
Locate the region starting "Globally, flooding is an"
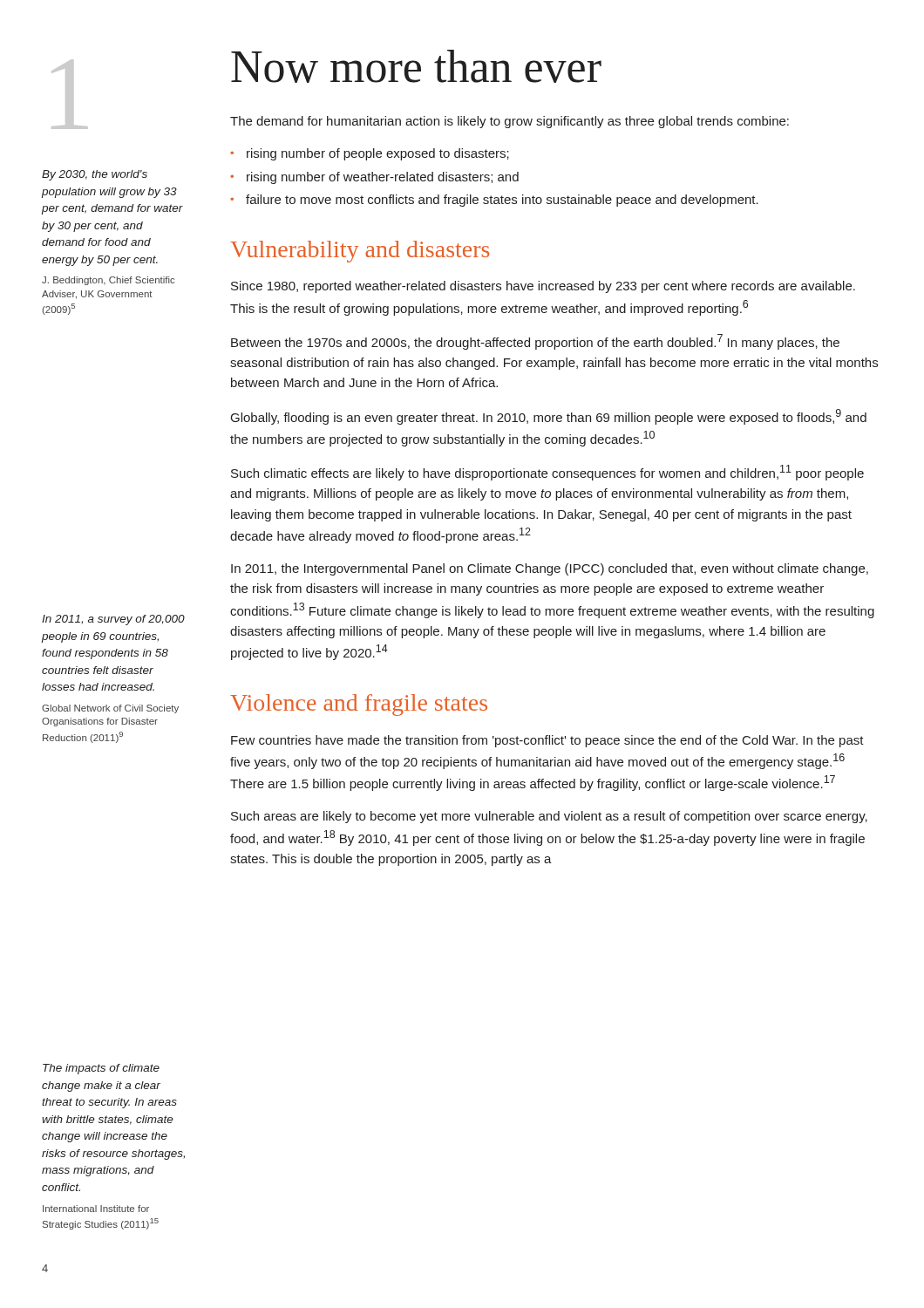tap(556, 427)
